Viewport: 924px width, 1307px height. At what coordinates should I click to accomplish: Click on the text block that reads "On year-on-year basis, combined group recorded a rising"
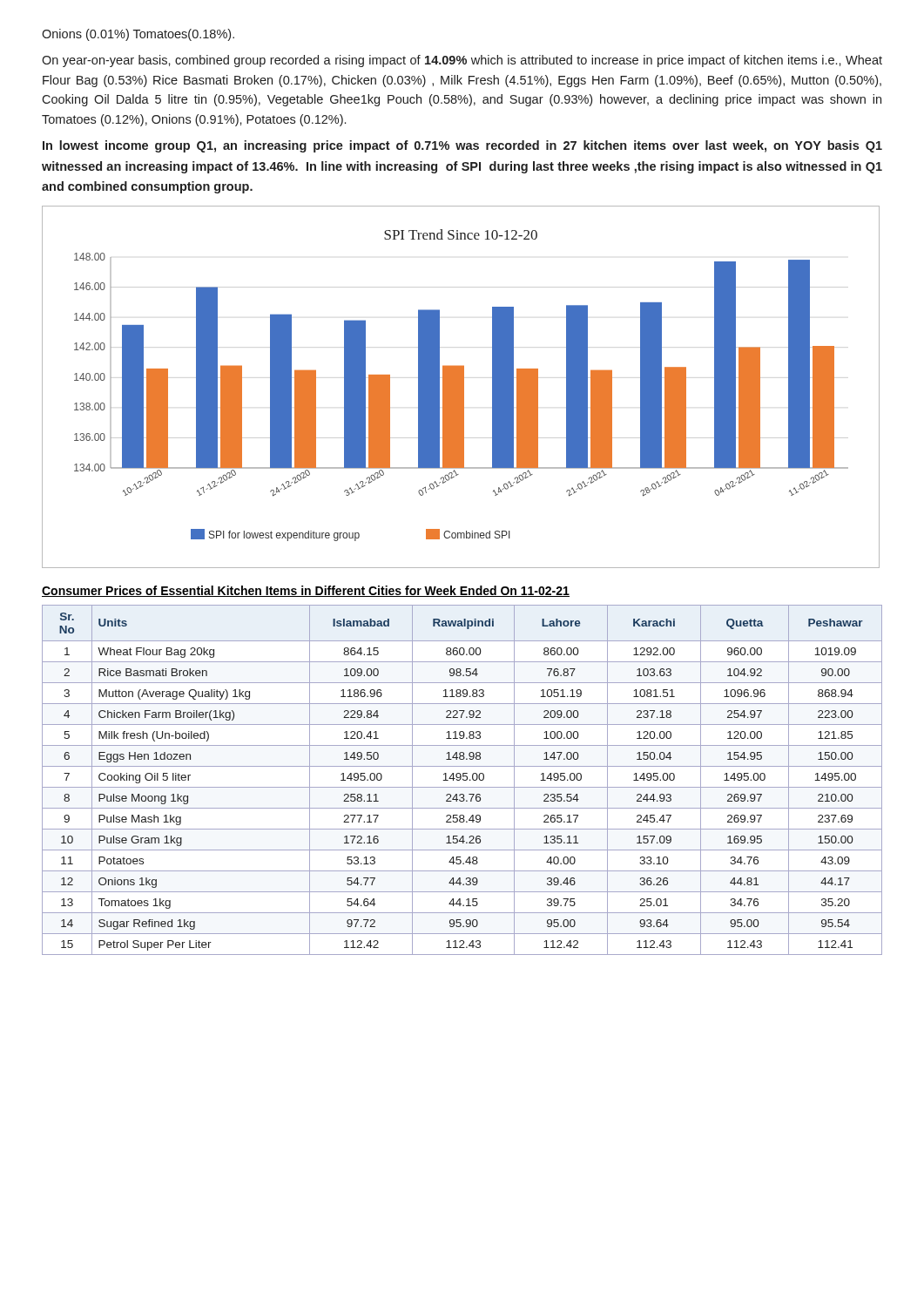pyautogui.click(x=462, y=90)
